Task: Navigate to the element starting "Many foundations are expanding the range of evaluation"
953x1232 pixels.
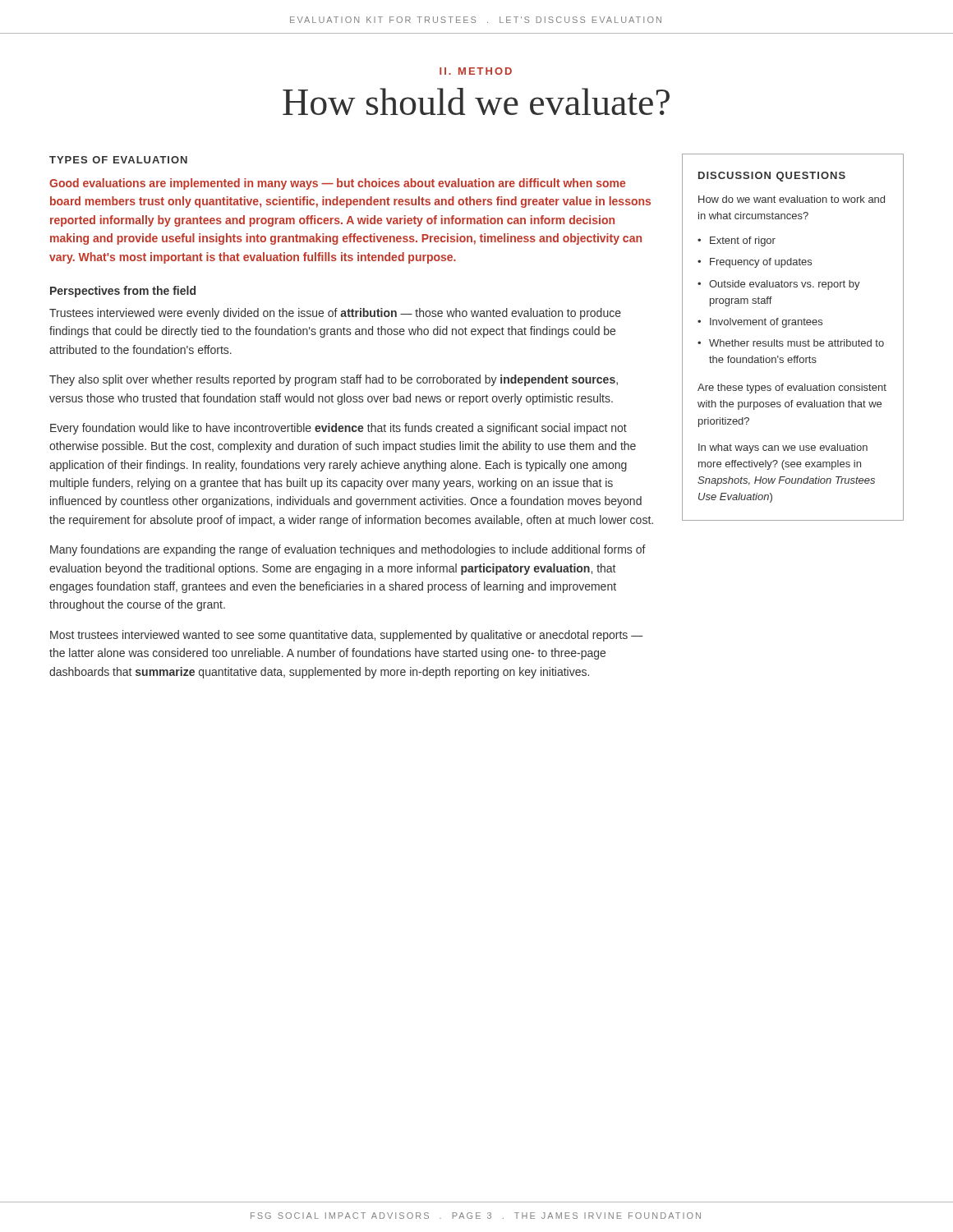Action: (x=347, y=577)
